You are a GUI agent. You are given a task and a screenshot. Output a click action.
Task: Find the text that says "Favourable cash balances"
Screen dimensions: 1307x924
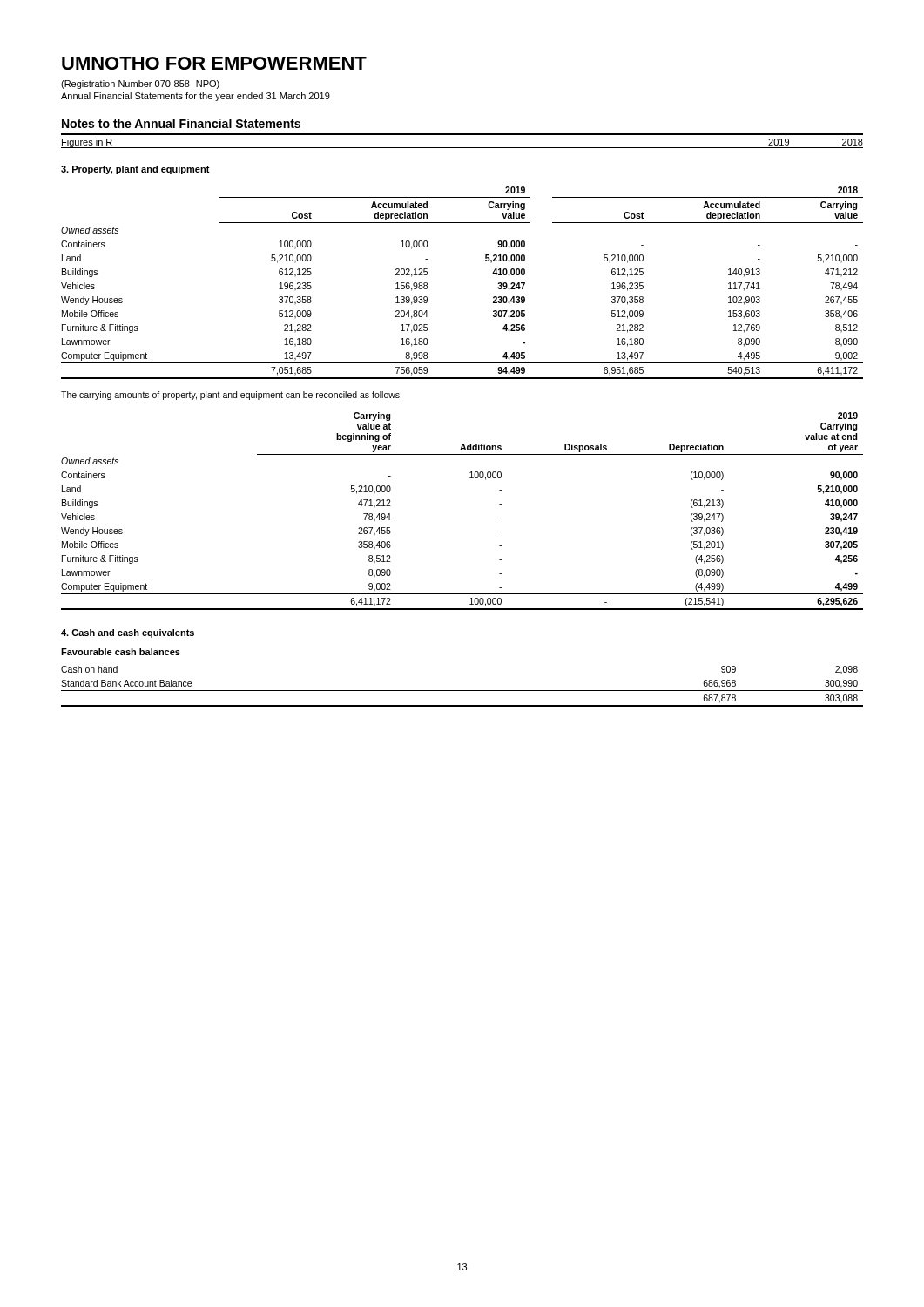point(121,652)
